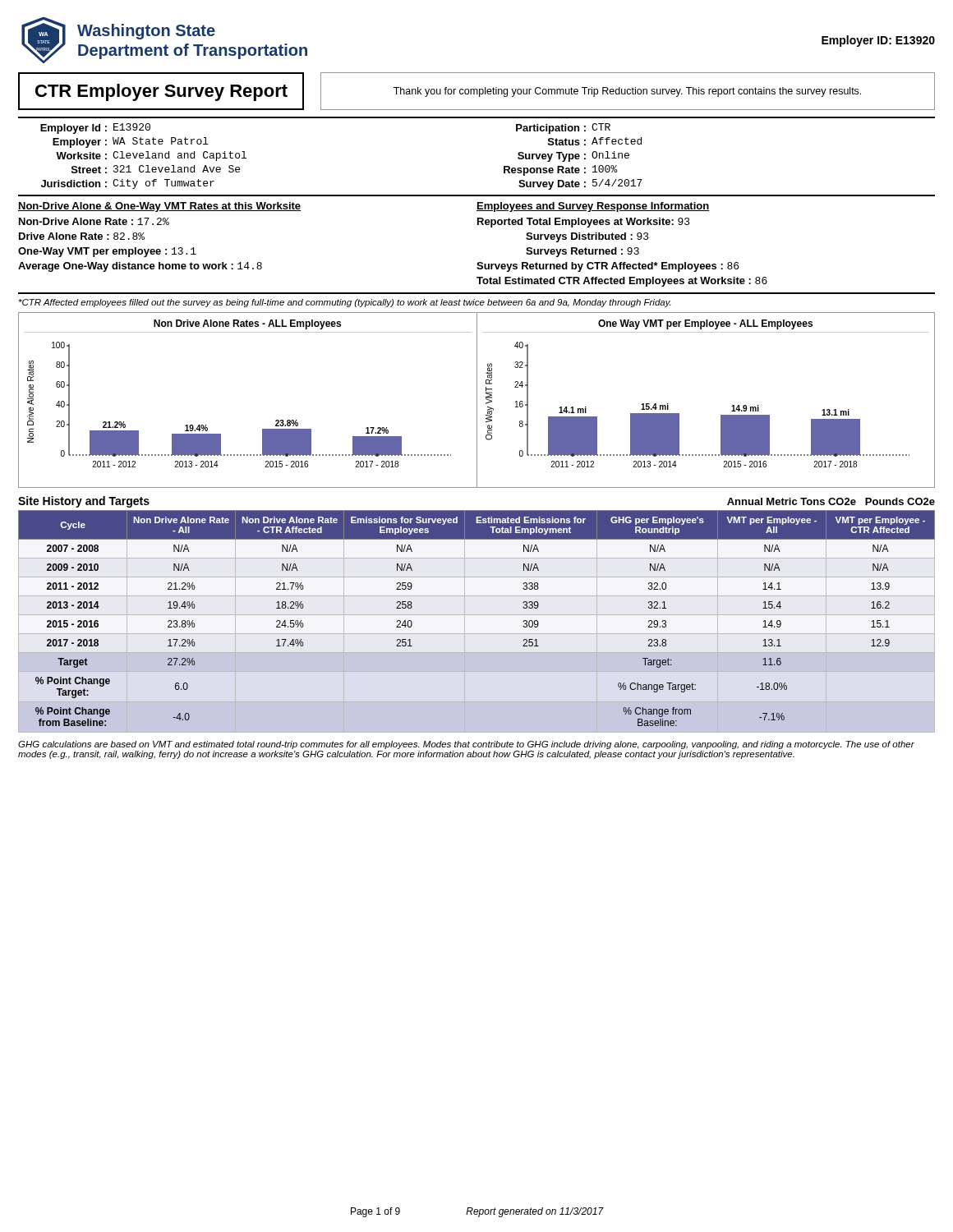
Task: Select the text starting "CTR Employer Survey Report"
Action: click(161, 91)
